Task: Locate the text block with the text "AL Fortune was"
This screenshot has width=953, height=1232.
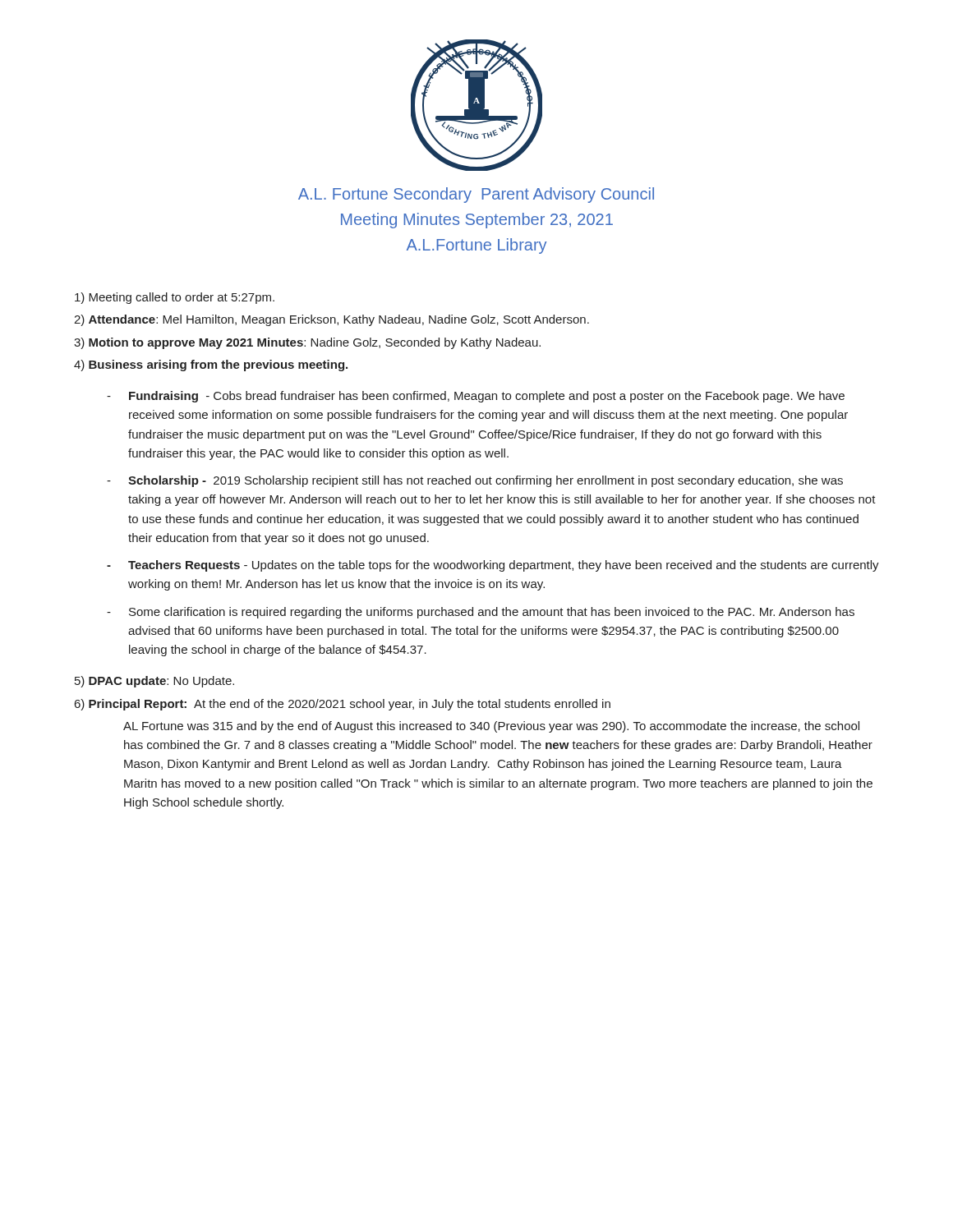Action: click(x=498, y=764)
